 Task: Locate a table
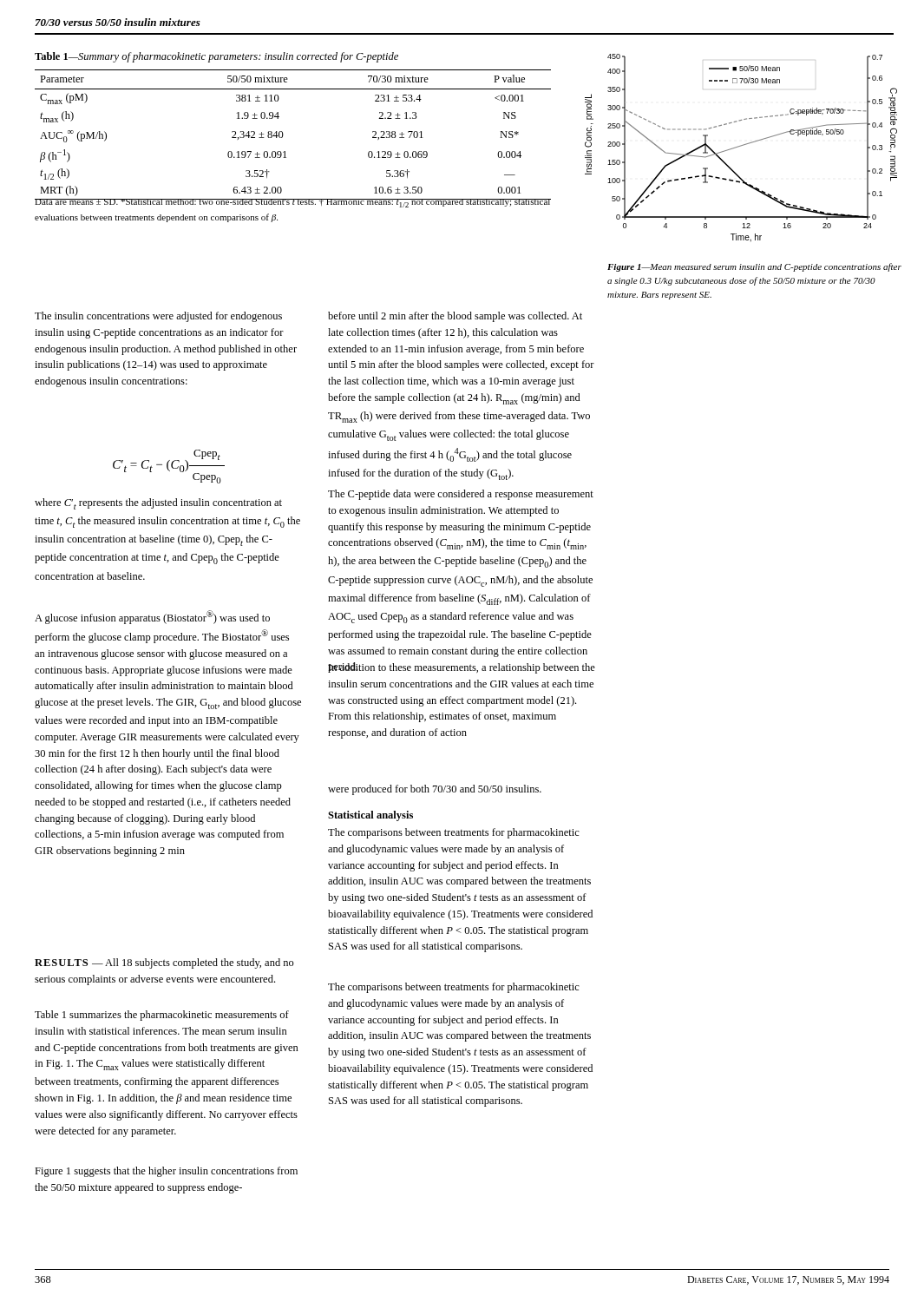tap(293, 135)
